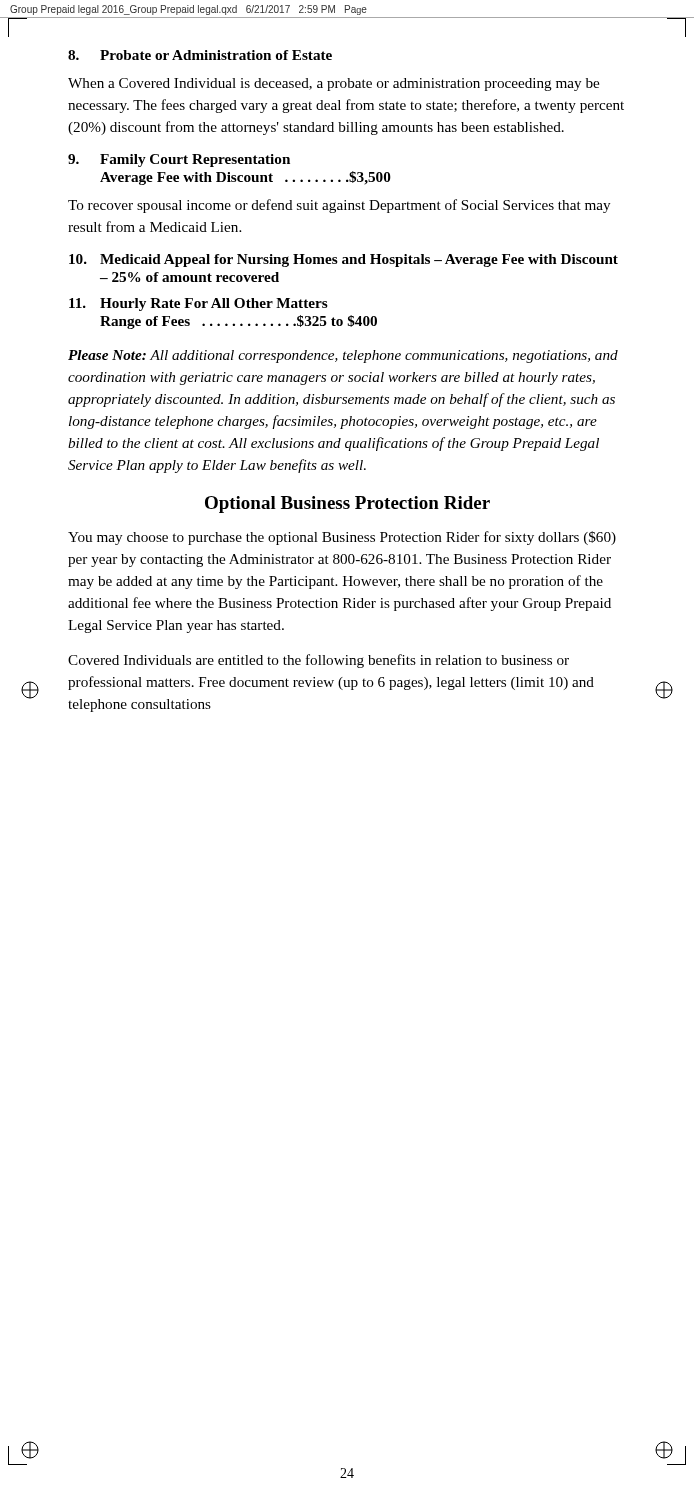Point to the passage starting "10. Medicaid Appeal for Nursing Homes and"
The width and height of the screenshot is (694, 1500).
(347, 268)
